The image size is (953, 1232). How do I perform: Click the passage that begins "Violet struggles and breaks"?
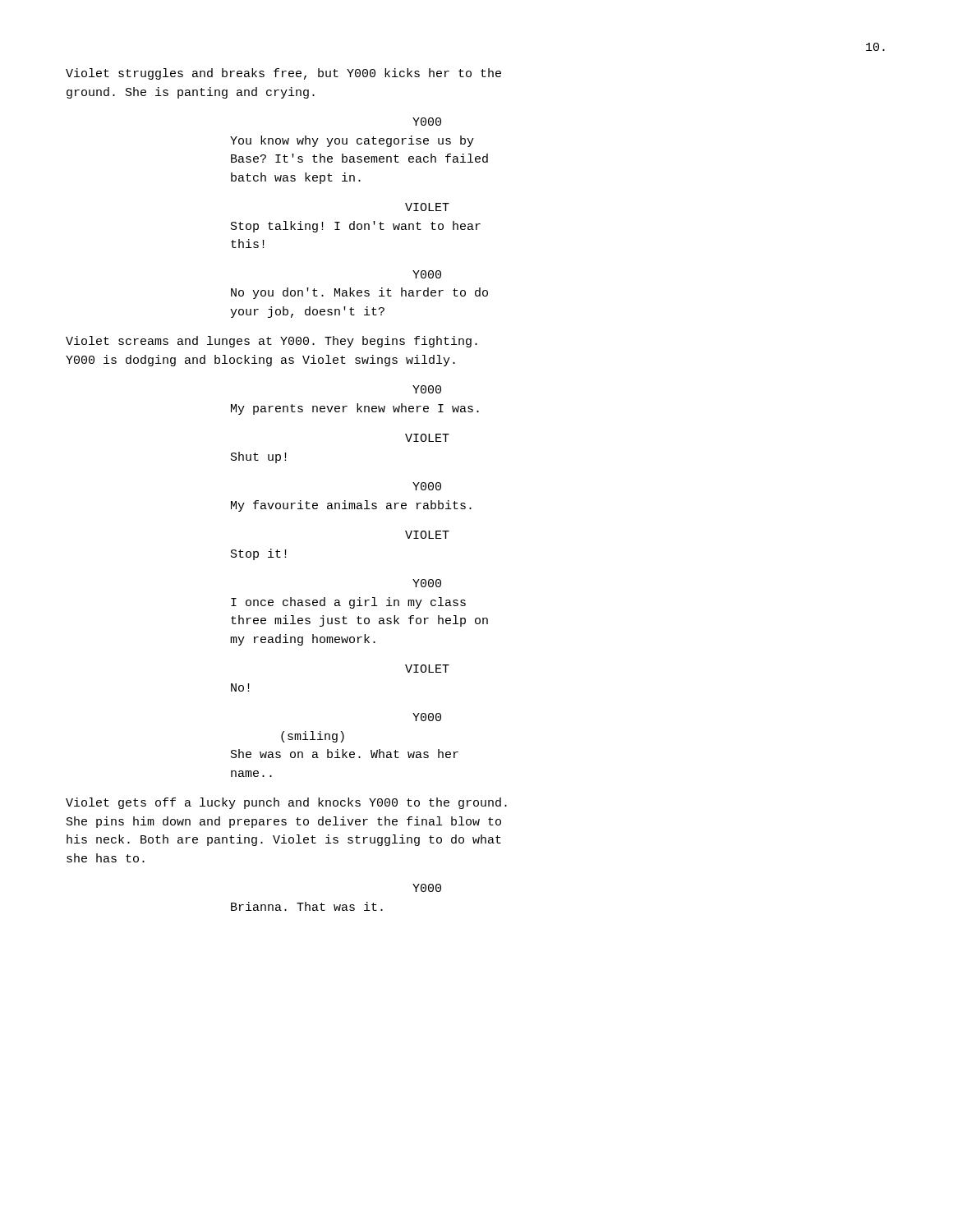tap(284, 84)
